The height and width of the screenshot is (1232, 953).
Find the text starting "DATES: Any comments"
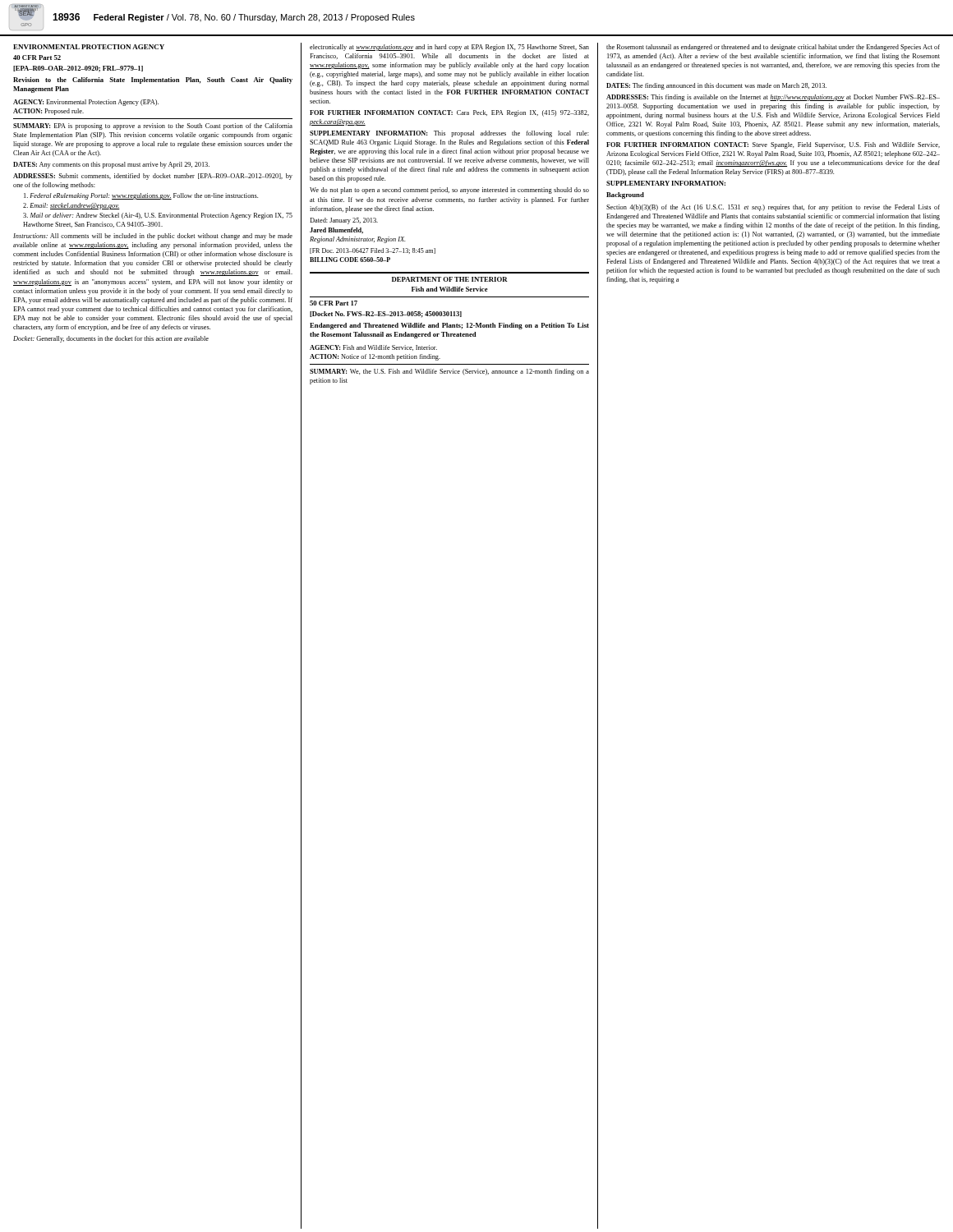pos(111,165)
